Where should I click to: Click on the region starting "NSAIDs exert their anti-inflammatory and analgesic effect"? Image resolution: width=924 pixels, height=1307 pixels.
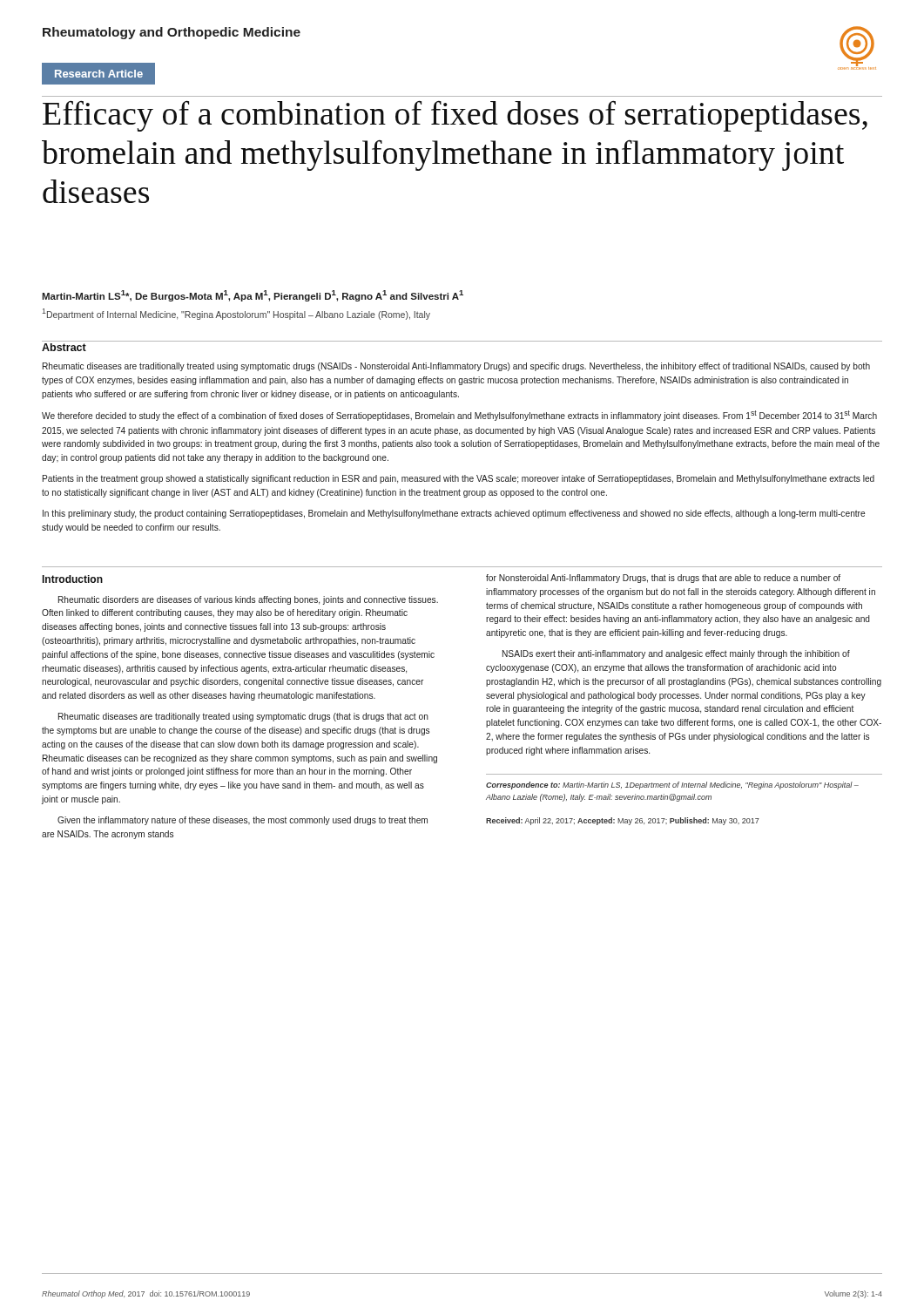click(684, 702)
